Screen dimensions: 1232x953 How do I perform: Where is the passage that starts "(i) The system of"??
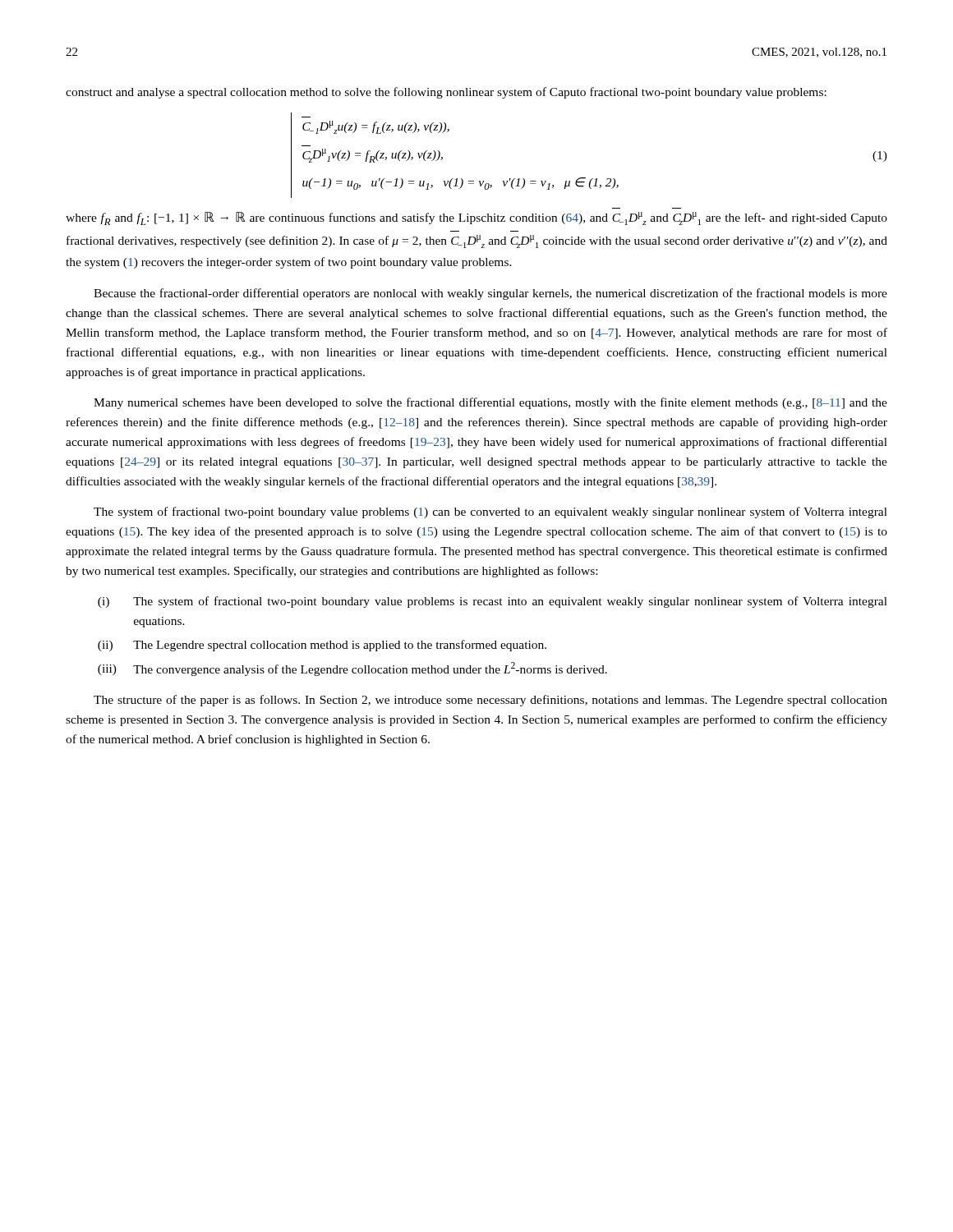[476, 611]
